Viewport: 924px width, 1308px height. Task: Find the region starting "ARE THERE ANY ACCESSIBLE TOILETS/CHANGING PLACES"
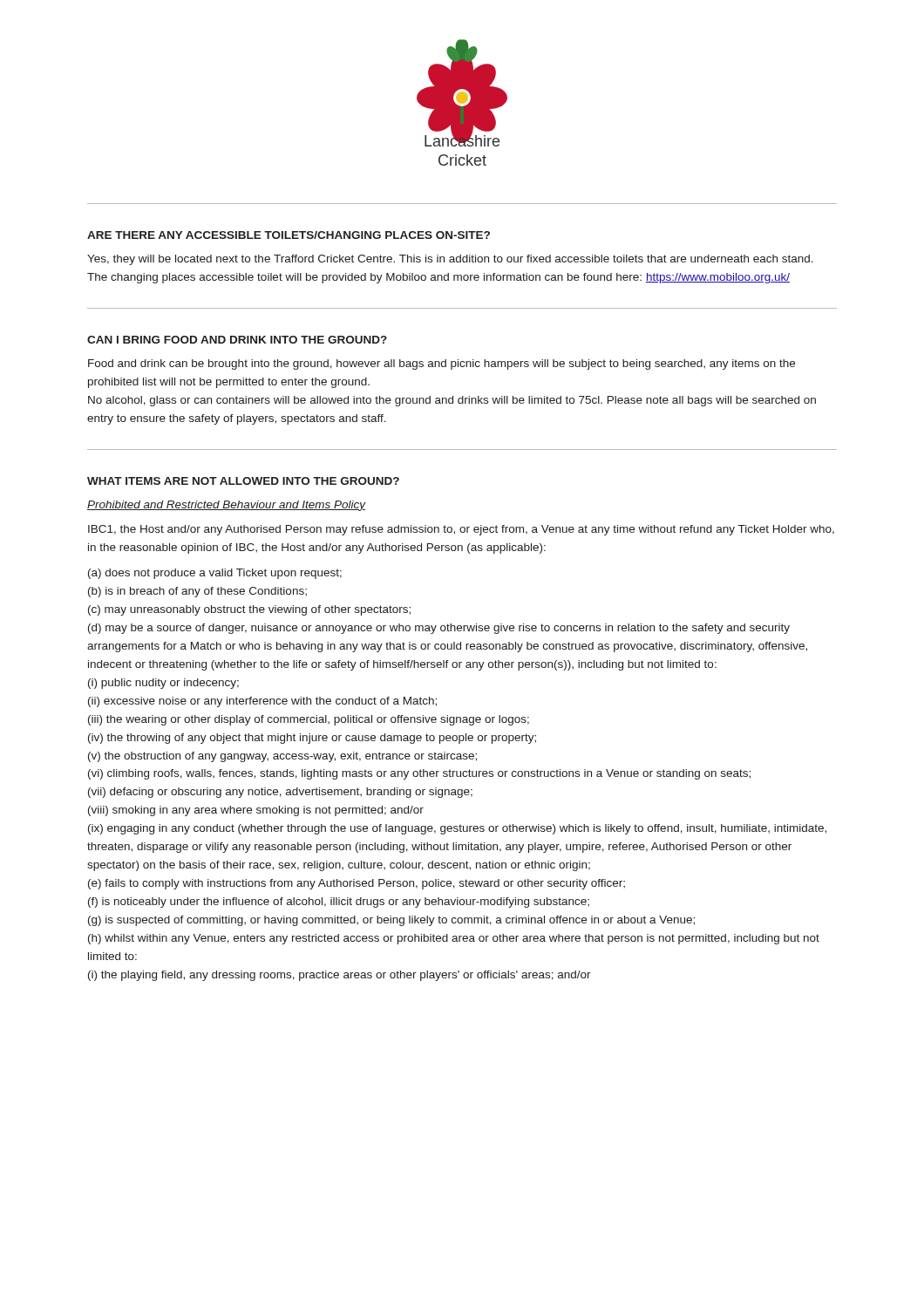pyautogui.click(x=289, y=235)
